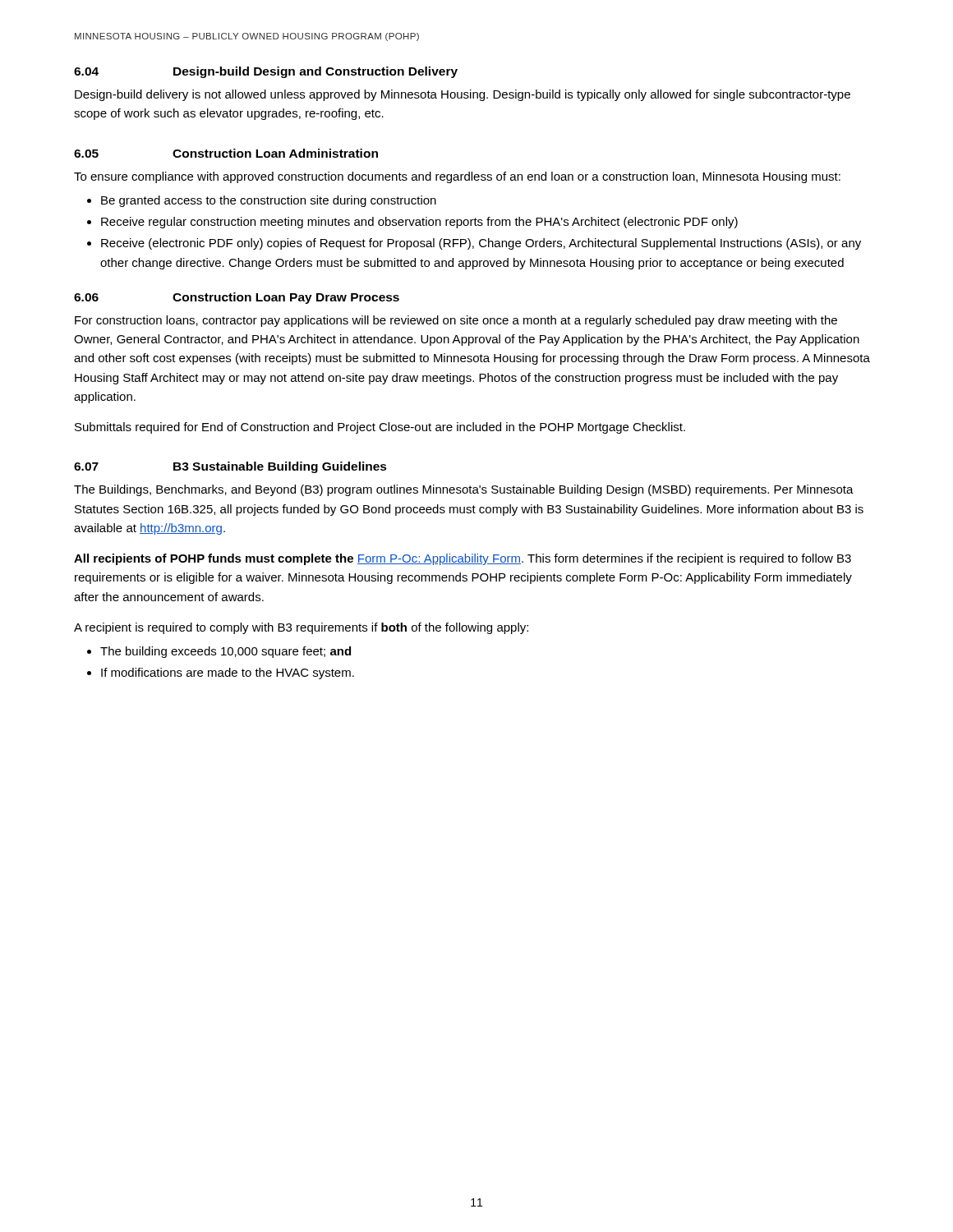Select the region starting "The building exceeds 10,000 square feet;"
This screenshot has height=1232, width=953.
(226, 651)
